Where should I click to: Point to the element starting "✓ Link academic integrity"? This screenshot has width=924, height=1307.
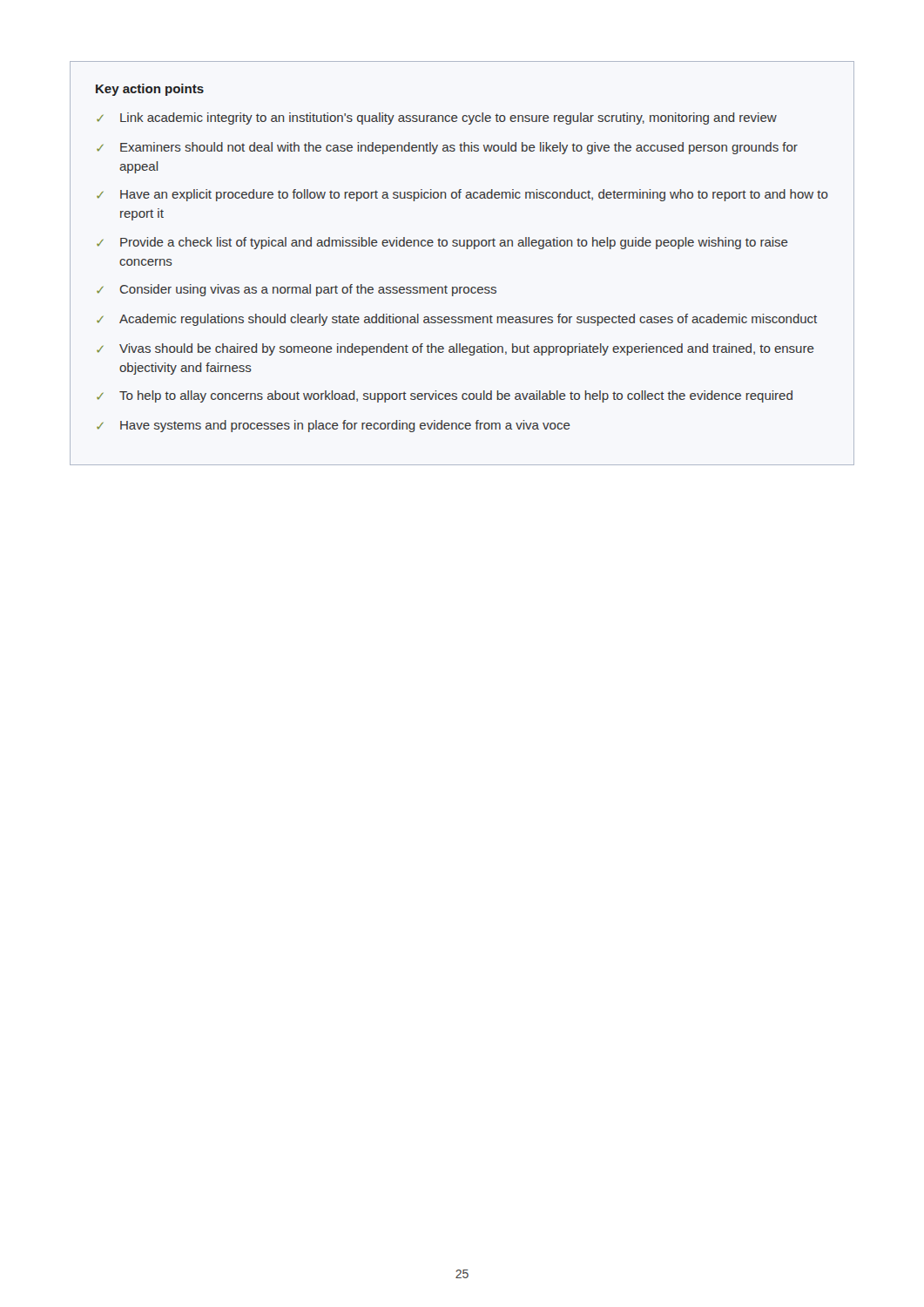pos(436,118)
